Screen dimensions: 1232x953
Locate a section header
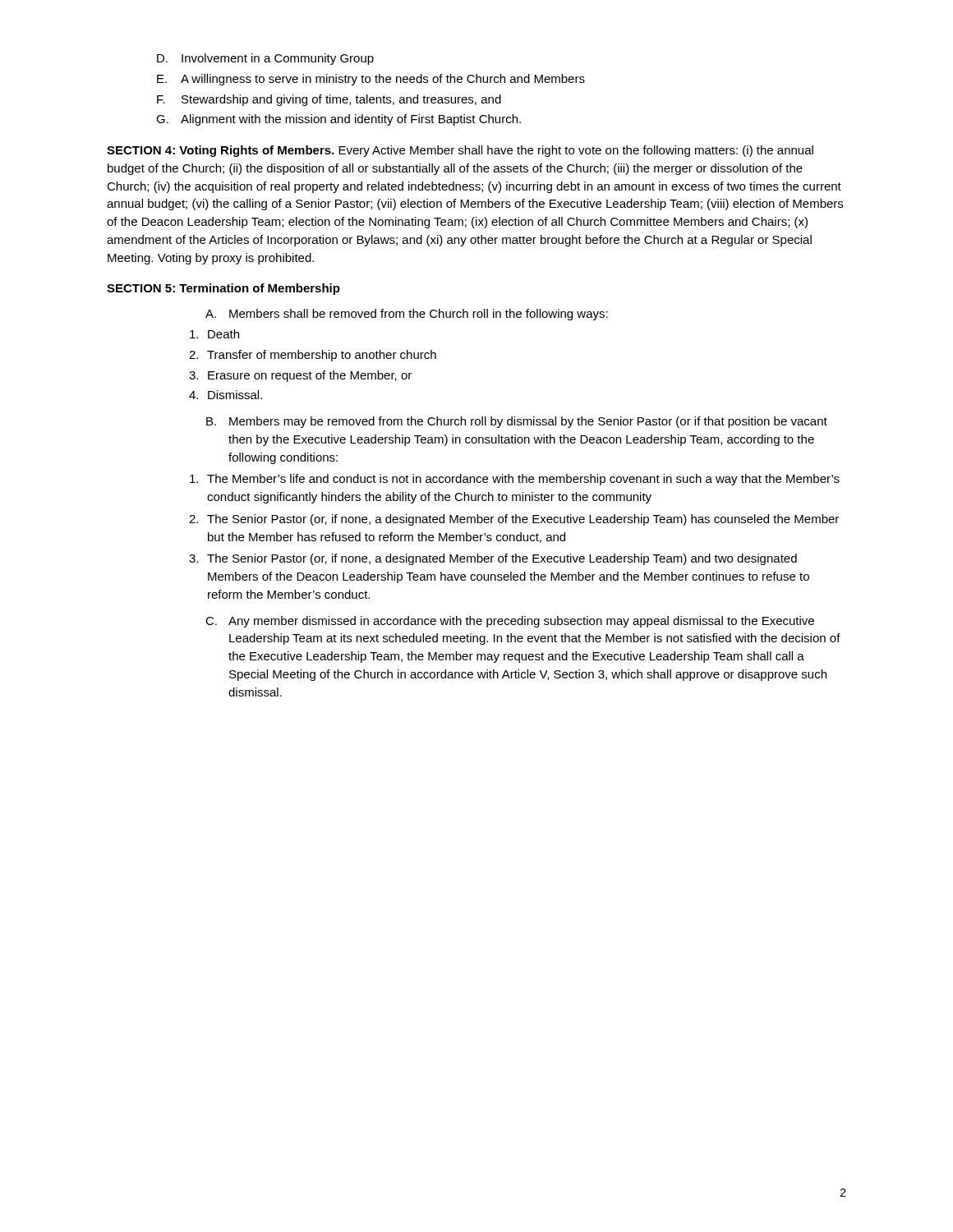[x=223, y=288]
